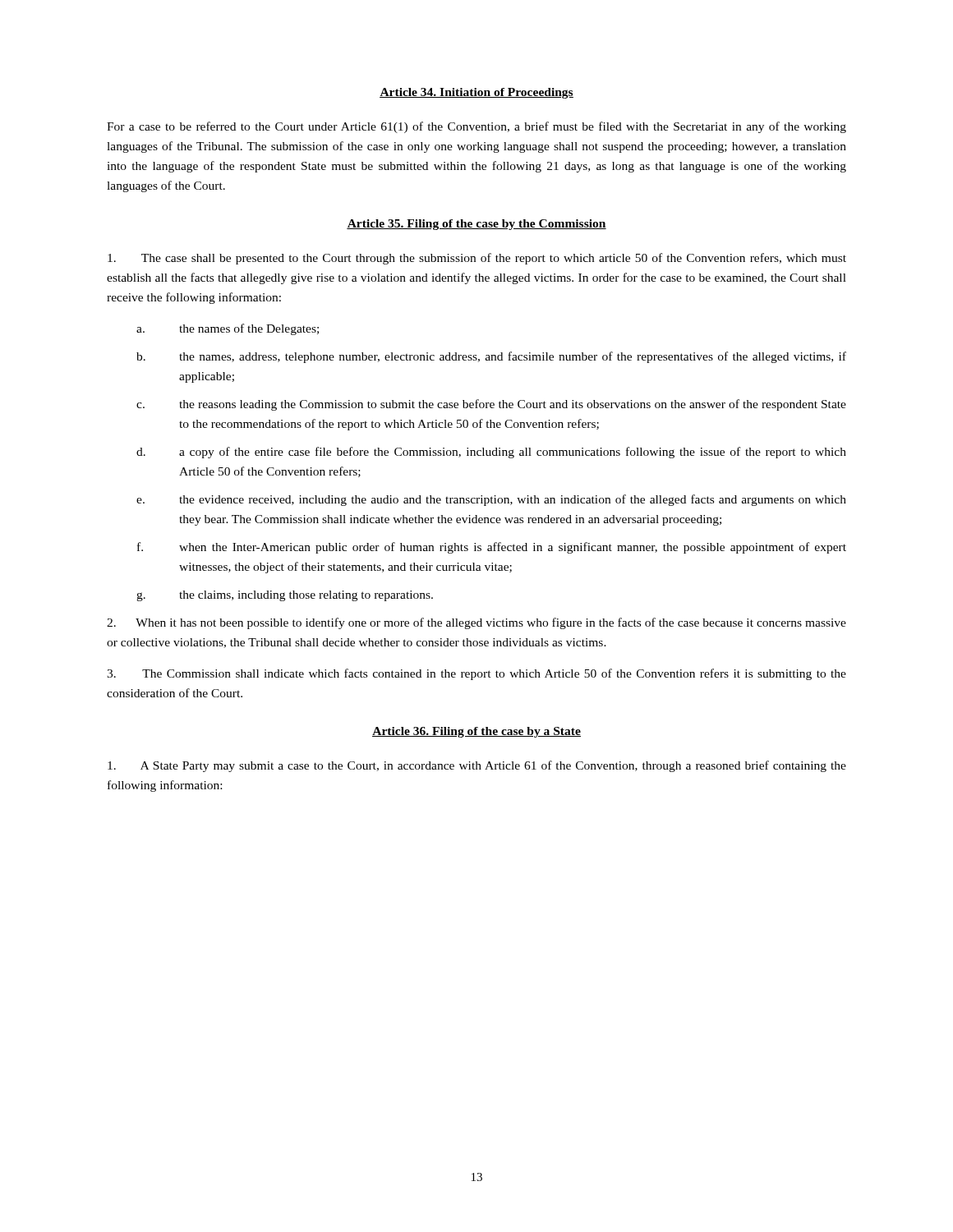Point to the block beginning "b. the names, address,"
The width and height of the screenshot is (953, 1232).
(476, 366)
